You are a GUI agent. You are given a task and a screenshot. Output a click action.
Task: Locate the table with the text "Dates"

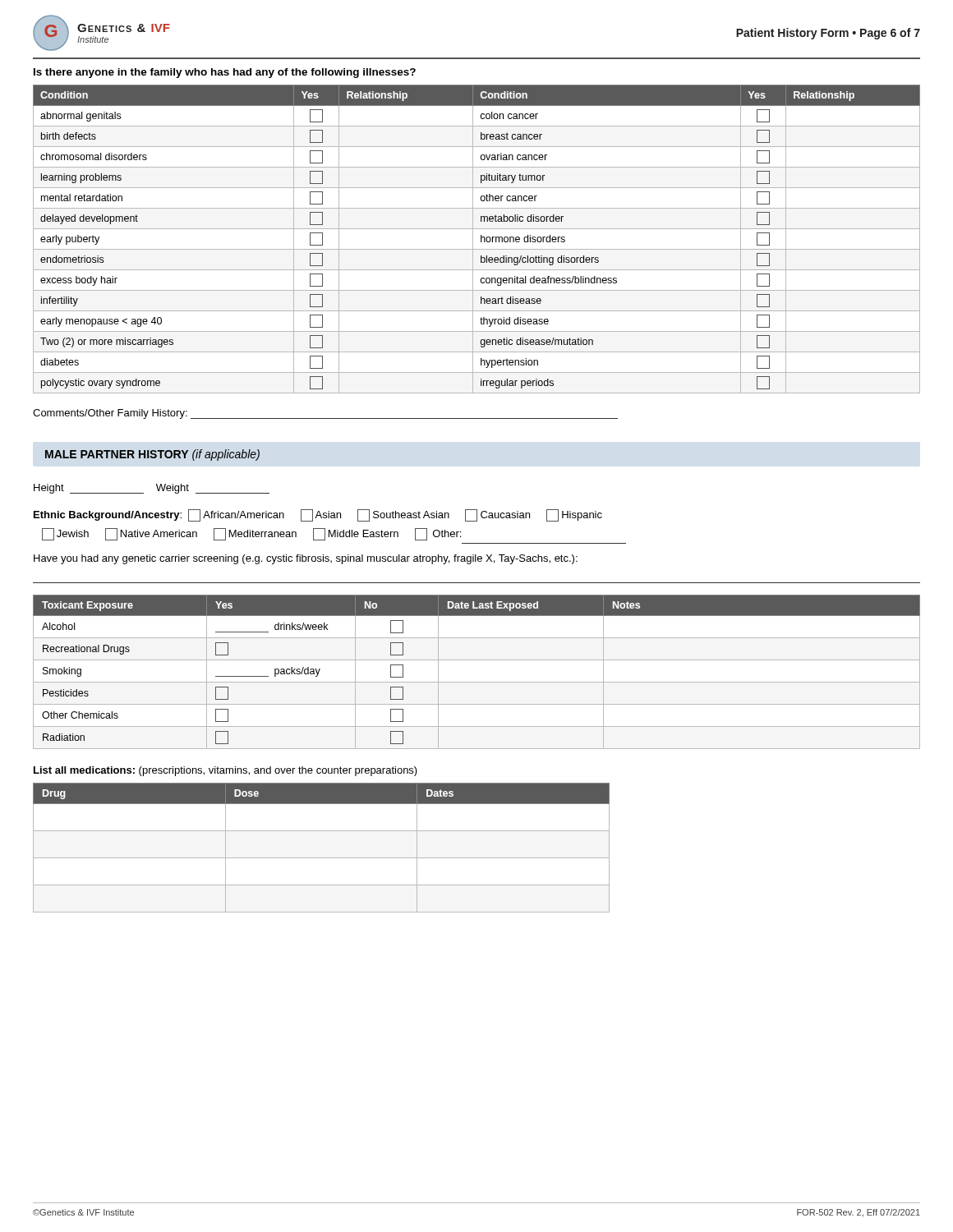click(x=476, y=847)
